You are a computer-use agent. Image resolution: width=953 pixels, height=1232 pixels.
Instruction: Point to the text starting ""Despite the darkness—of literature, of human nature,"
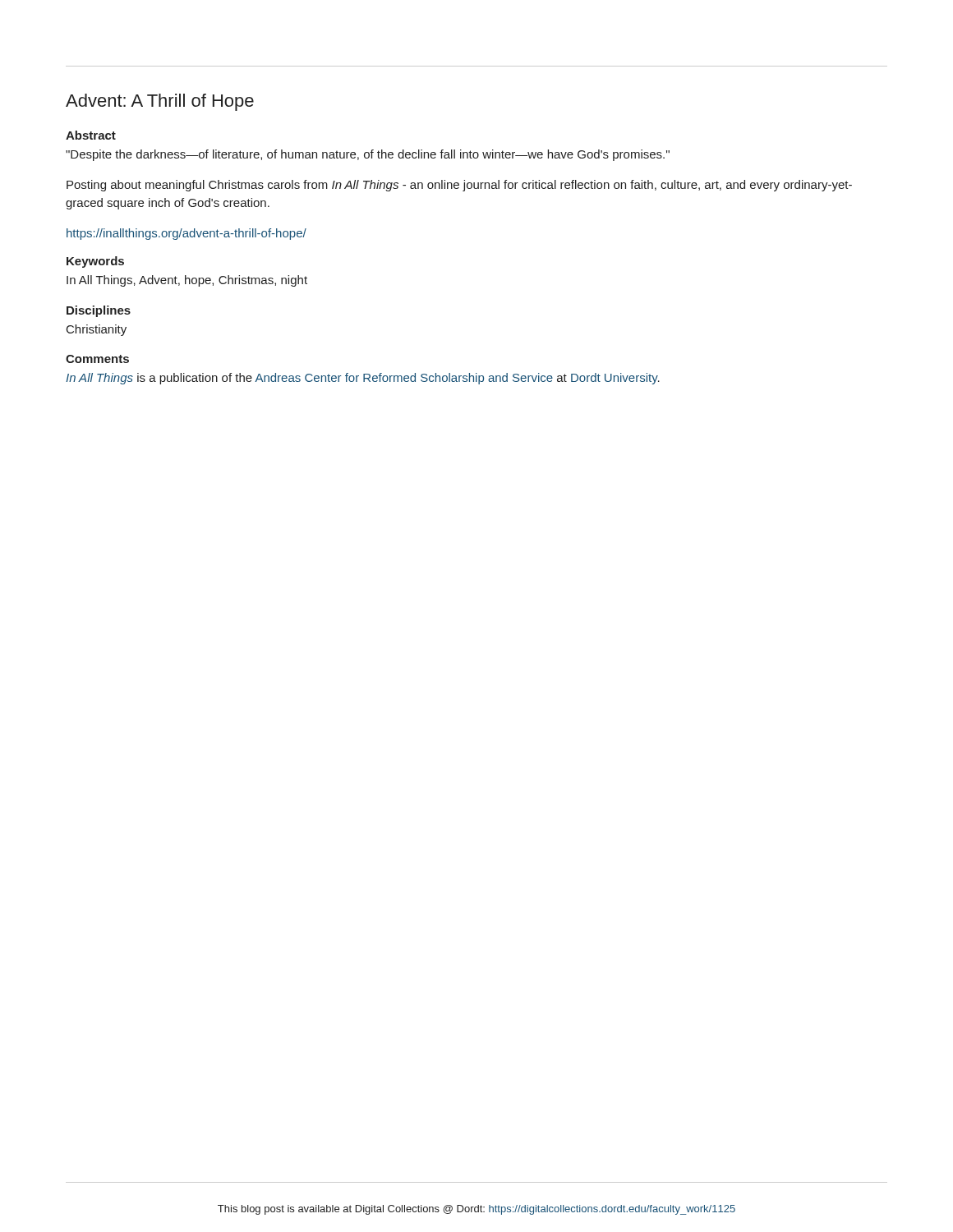[x=476, y=155]
